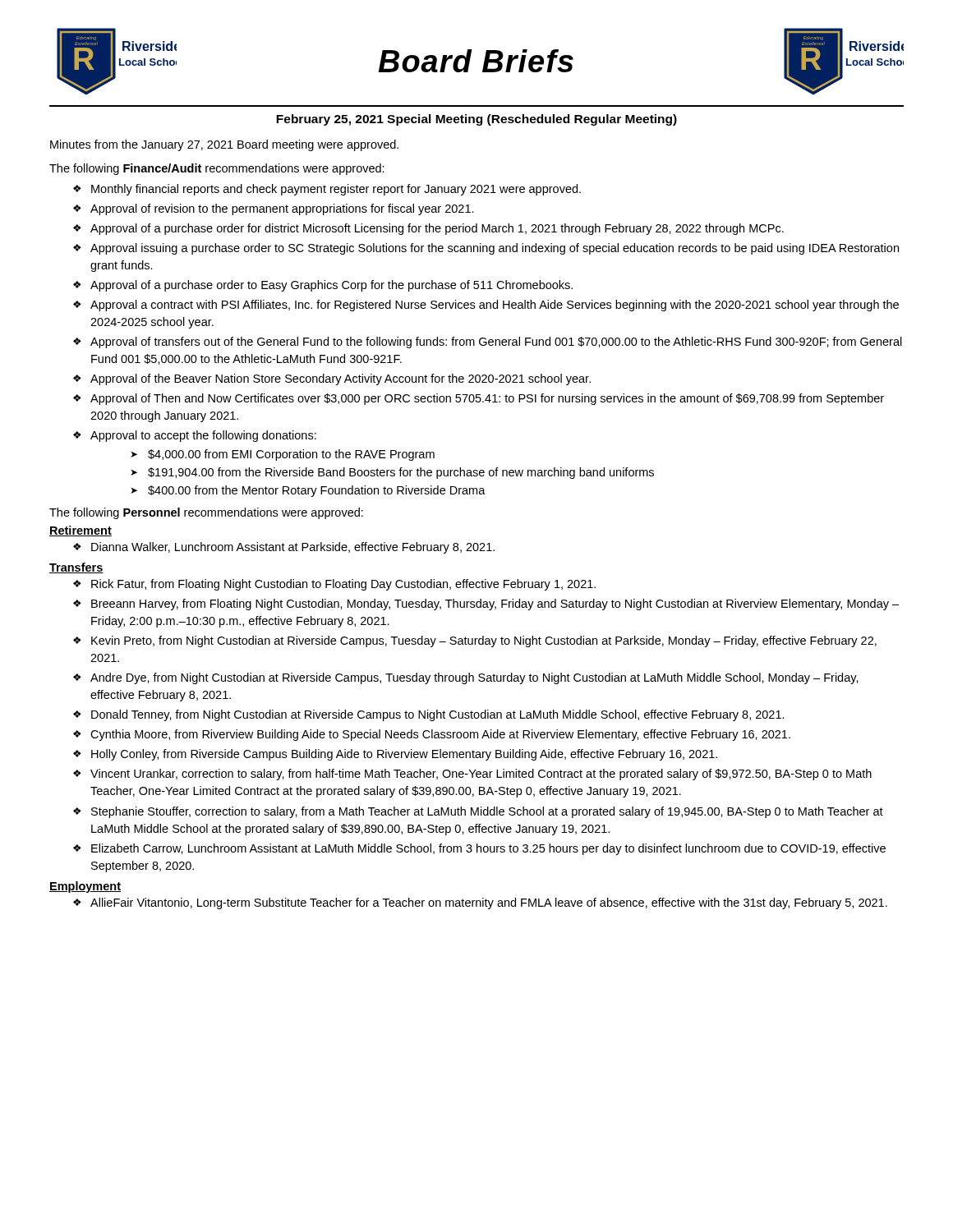Viewport: 953px width, 1232px height.
Task: Click on the text block containing "Minutes from the January 27,"
Action: 224,145
